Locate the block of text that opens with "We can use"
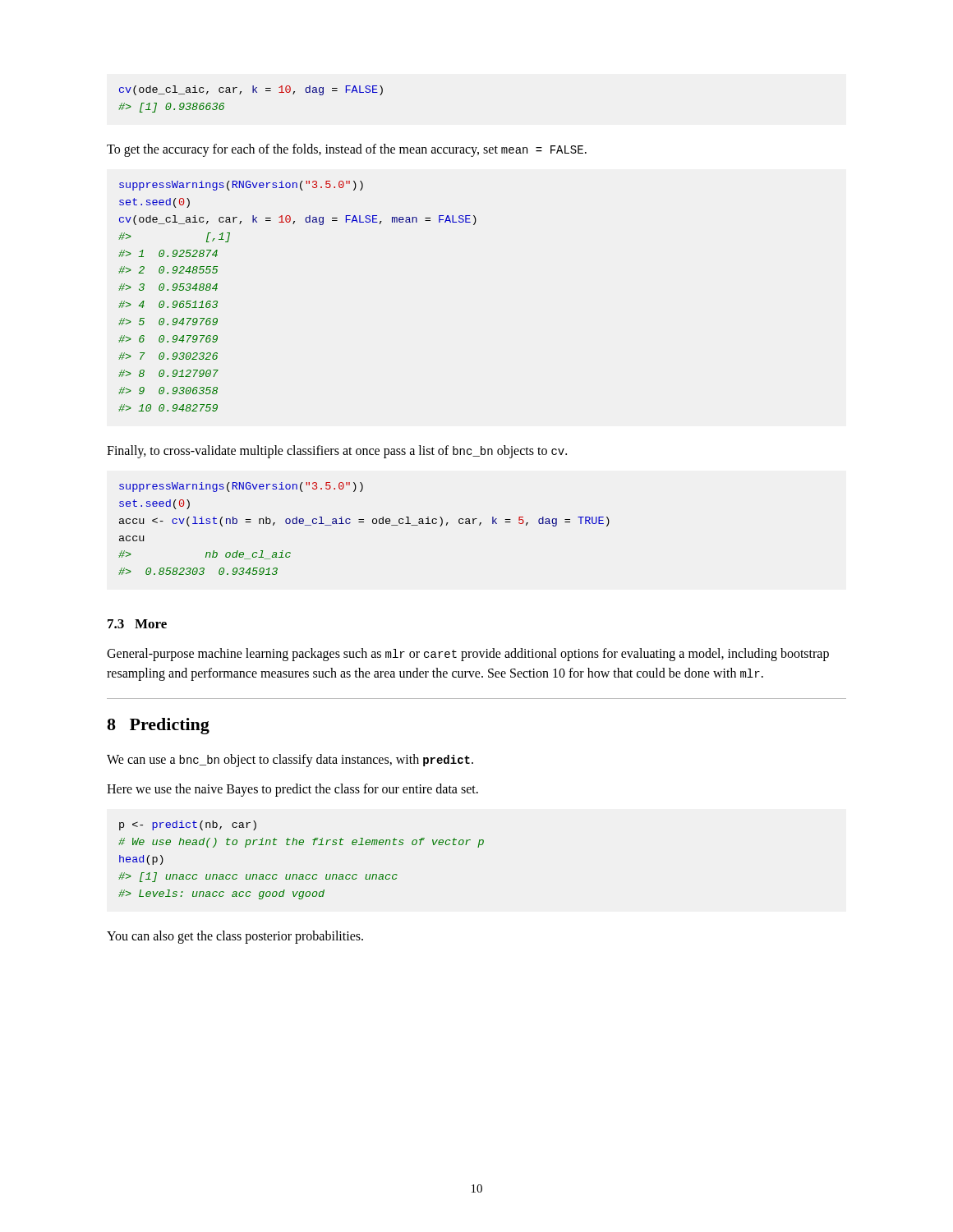 click(x=476, y=760)
